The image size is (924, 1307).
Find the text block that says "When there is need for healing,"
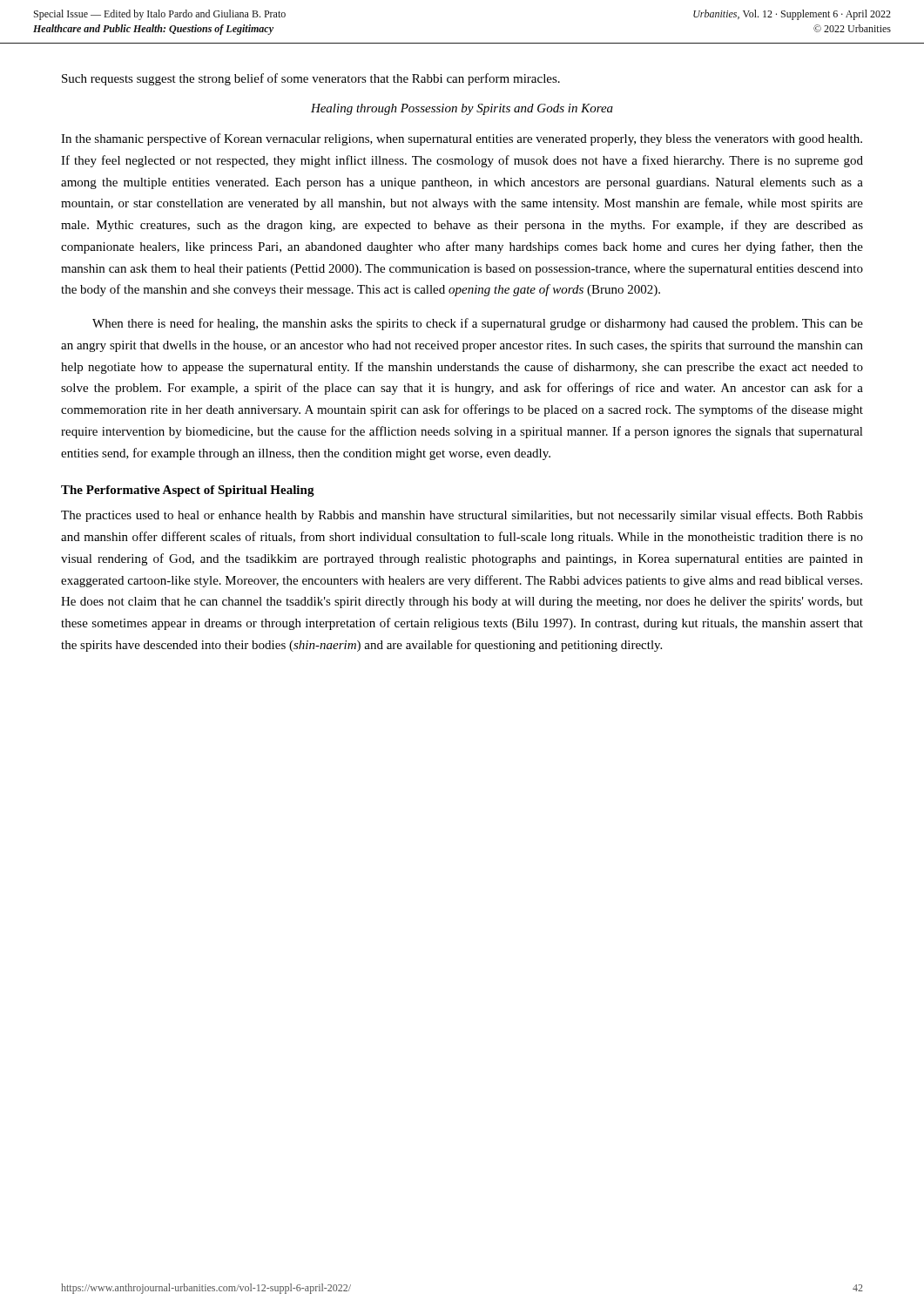(462, 388)
